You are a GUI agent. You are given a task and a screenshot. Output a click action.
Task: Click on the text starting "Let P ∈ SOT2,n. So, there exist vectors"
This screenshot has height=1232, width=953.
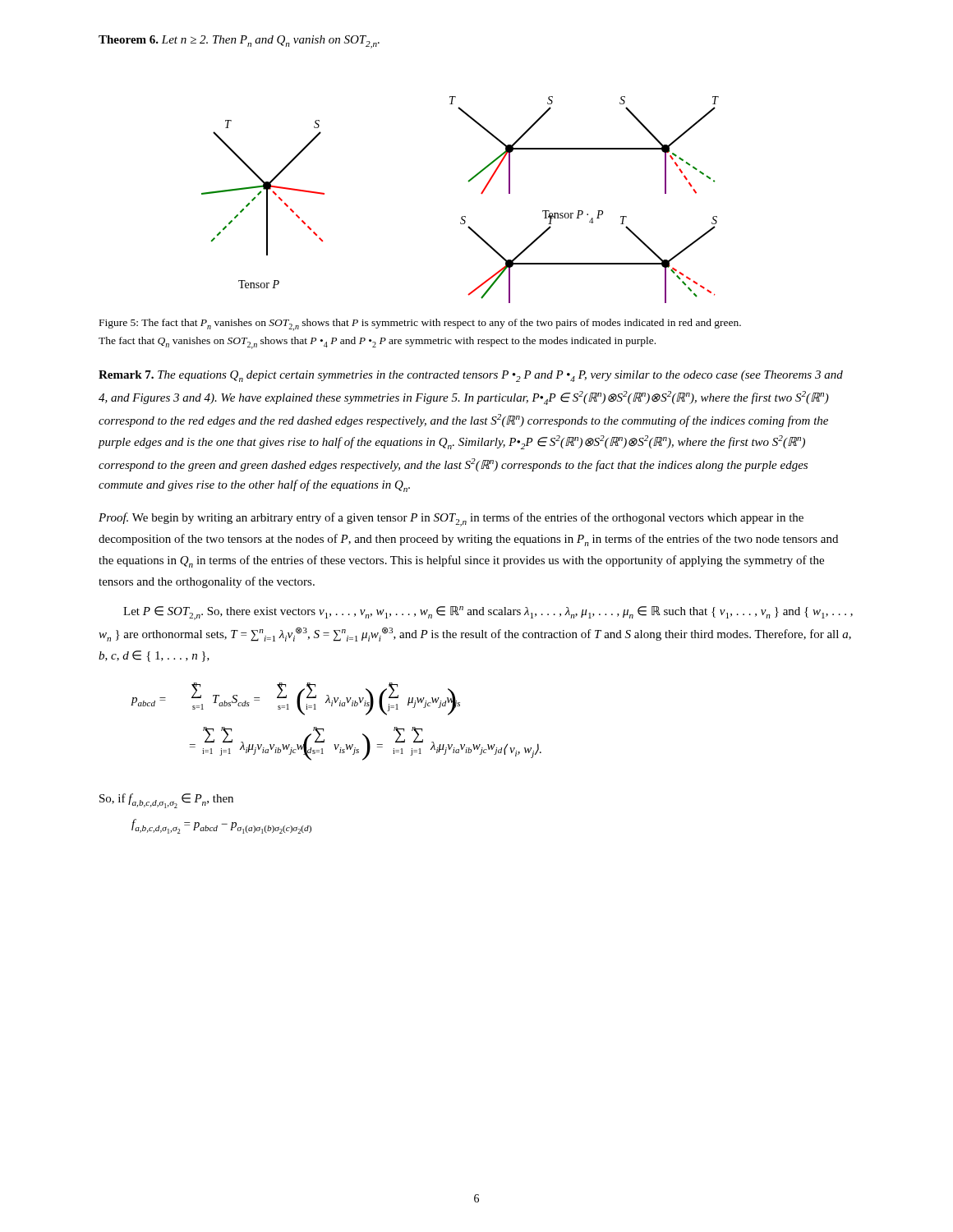click(x=476, y=632)
